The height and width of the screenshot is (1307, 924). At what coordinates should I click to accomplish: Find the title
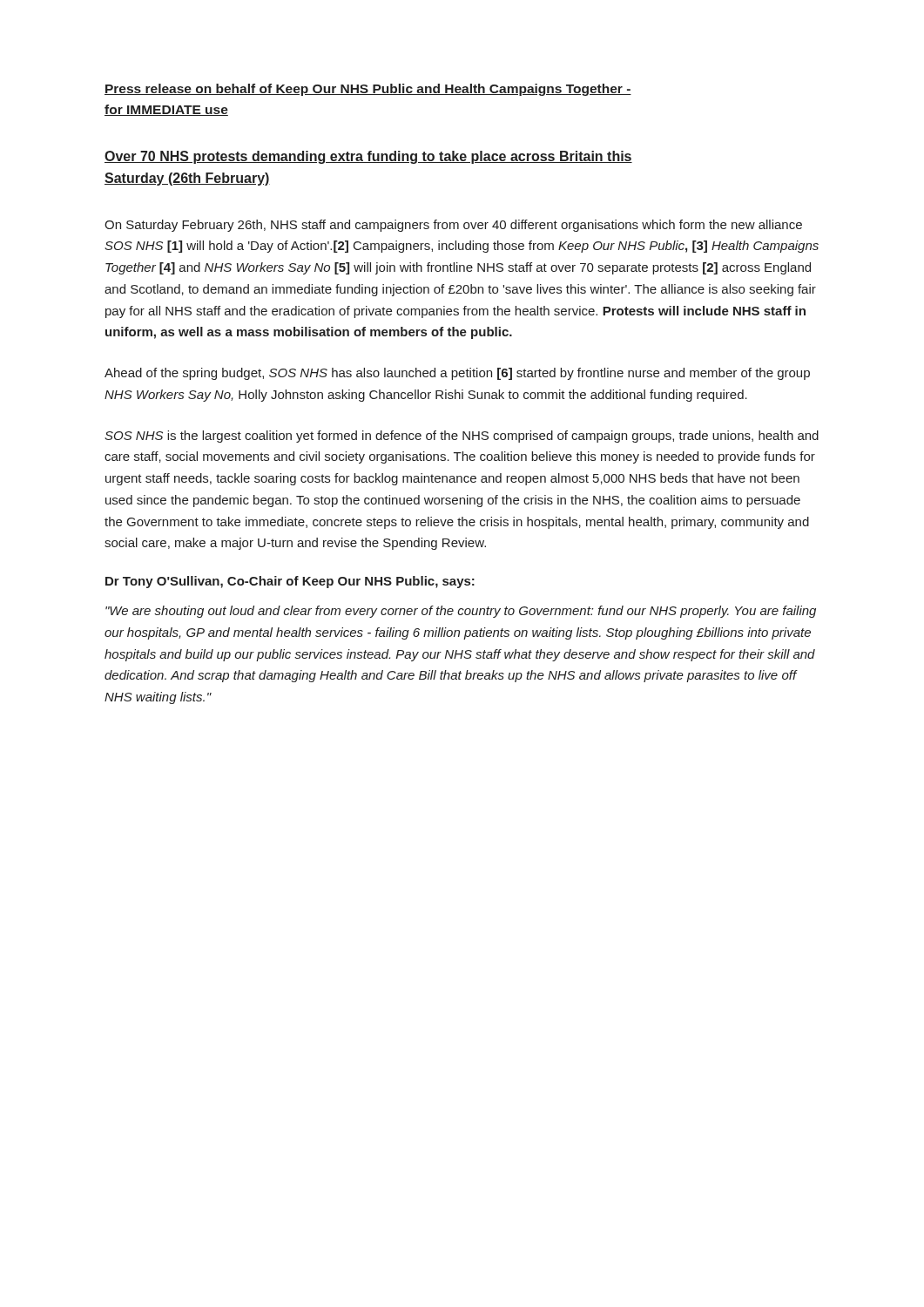pos(368,99)
